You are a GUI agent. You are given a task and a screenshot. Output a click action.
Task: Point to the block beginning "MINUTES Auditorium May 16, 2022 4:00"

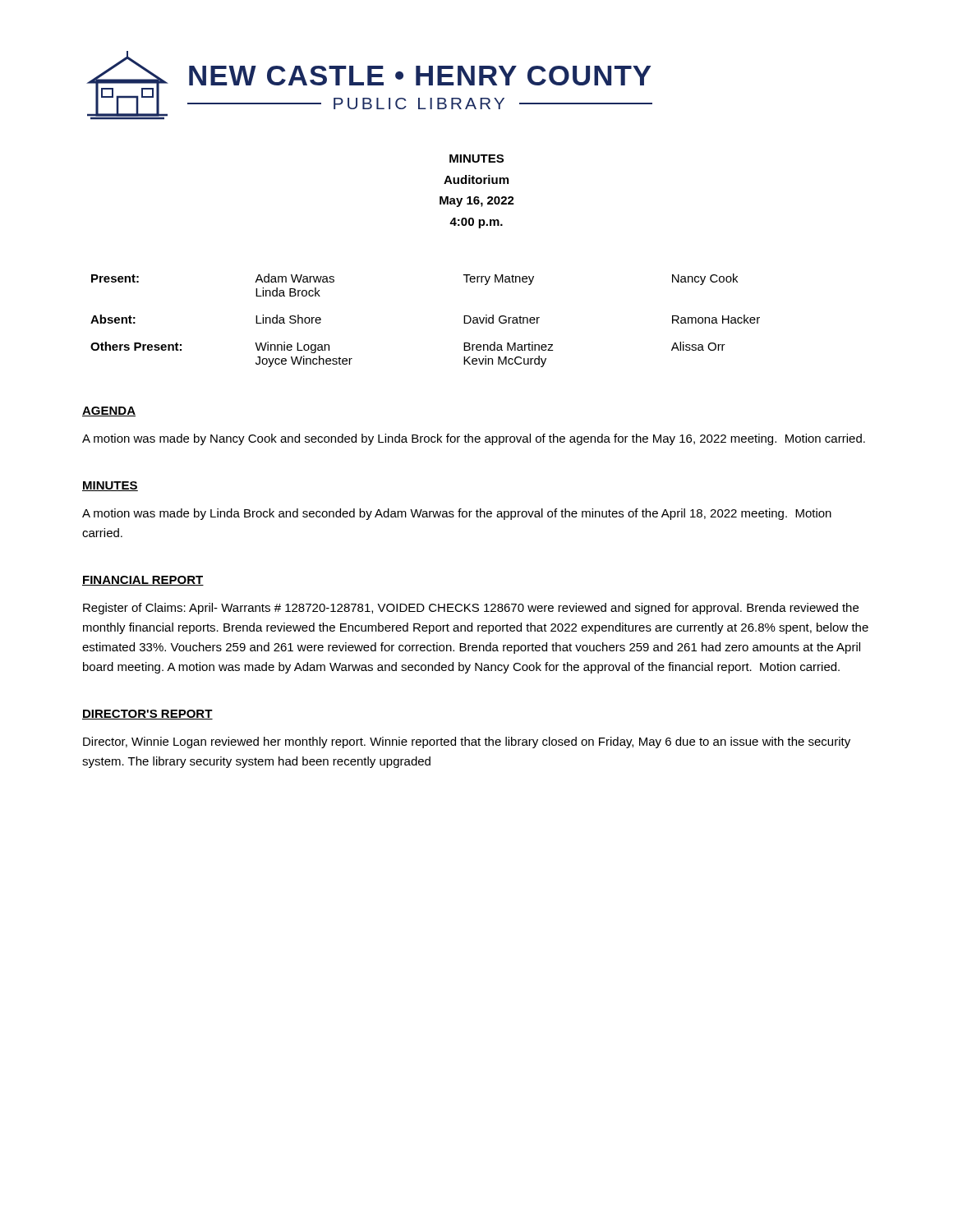pyautogui.click(x=476, y=190)
